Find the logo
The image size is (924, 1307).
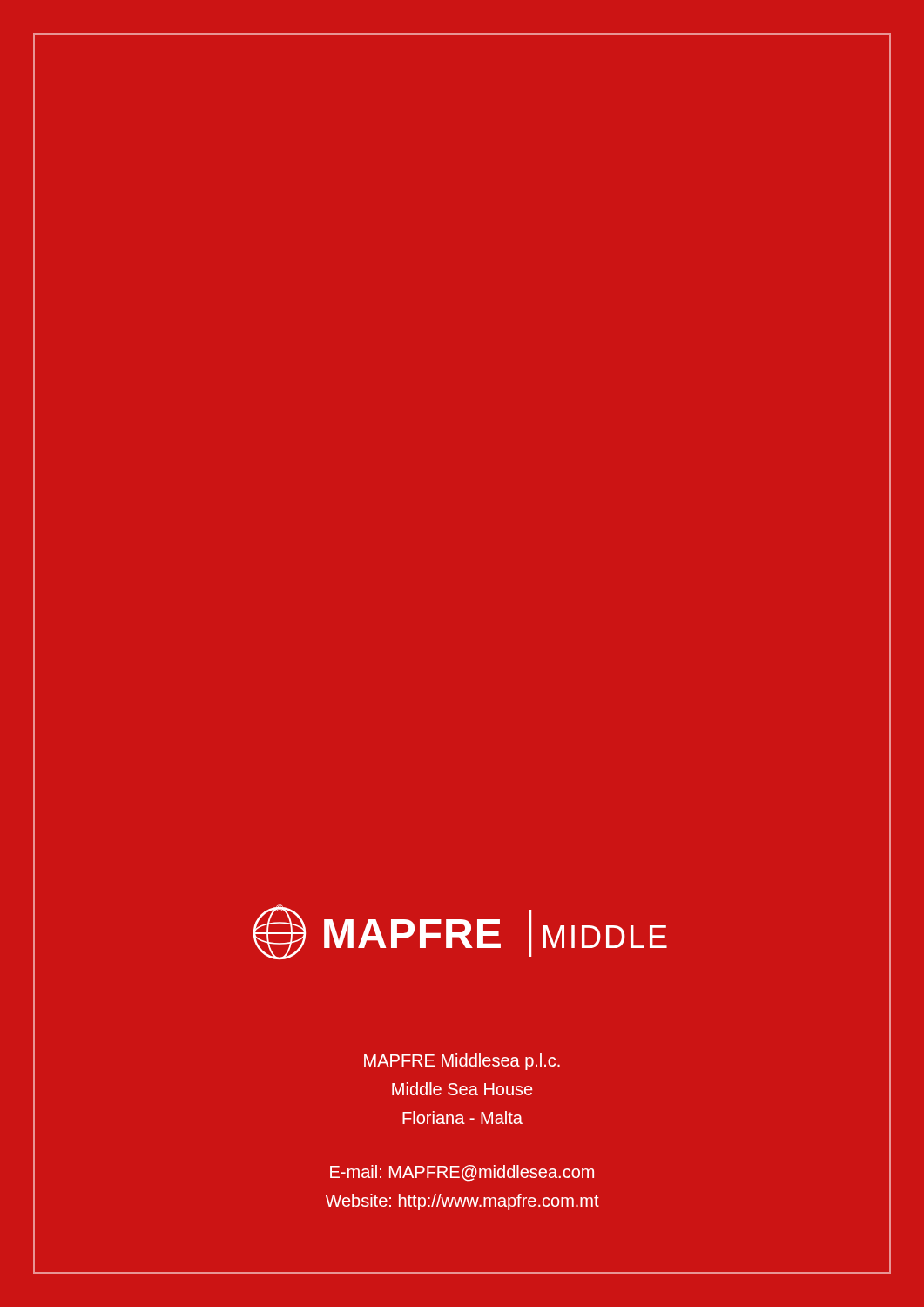(x=462, y=935)
